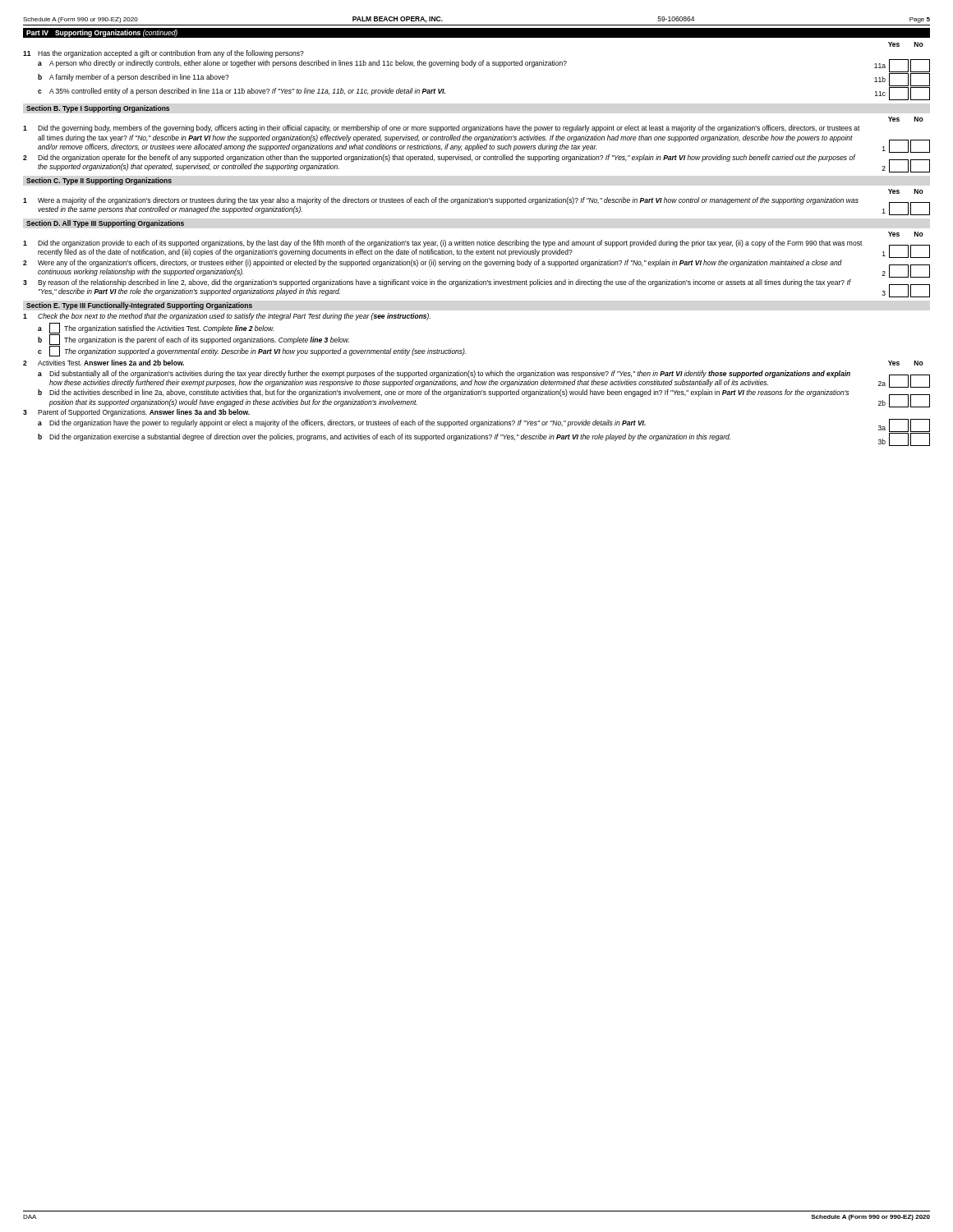Click on the element starting "Part IV Supporting Organizations (continued)"

click(102, 33)
